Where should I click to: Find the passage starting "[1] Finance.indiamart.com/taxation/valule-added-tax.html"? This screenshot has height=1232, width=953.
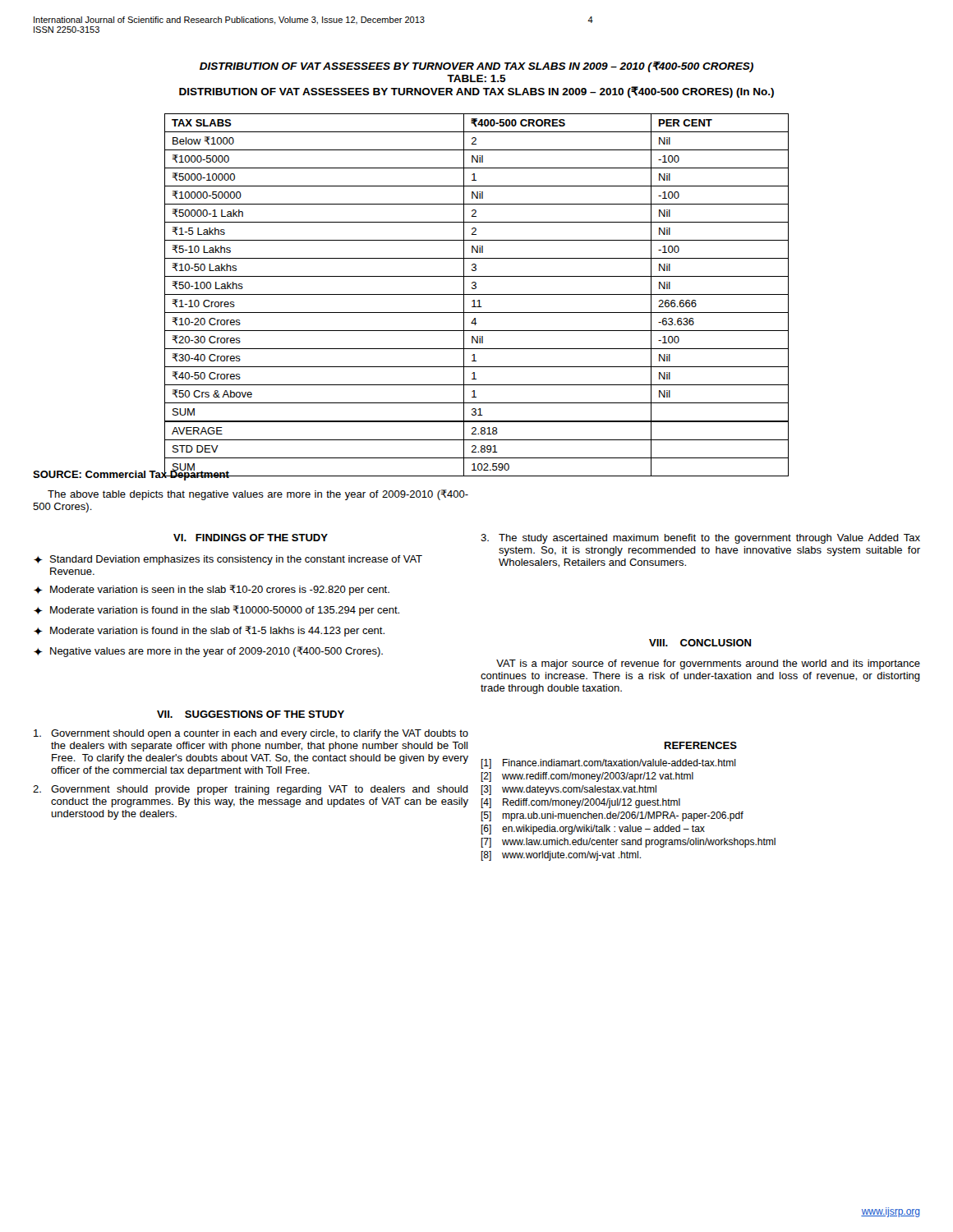tap(608, 763)
